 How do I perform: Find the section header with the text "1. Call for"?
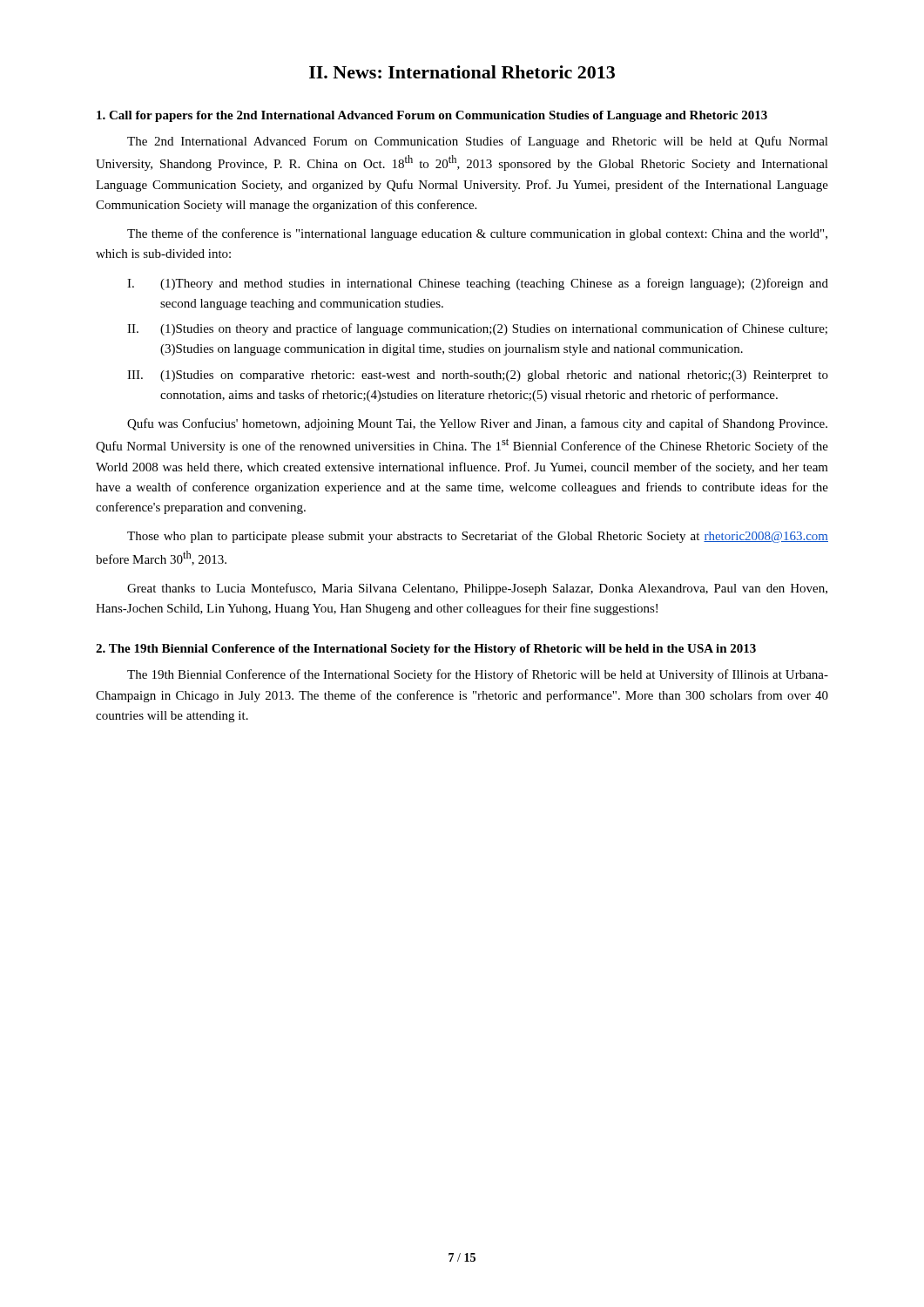[x=432, y=115]
